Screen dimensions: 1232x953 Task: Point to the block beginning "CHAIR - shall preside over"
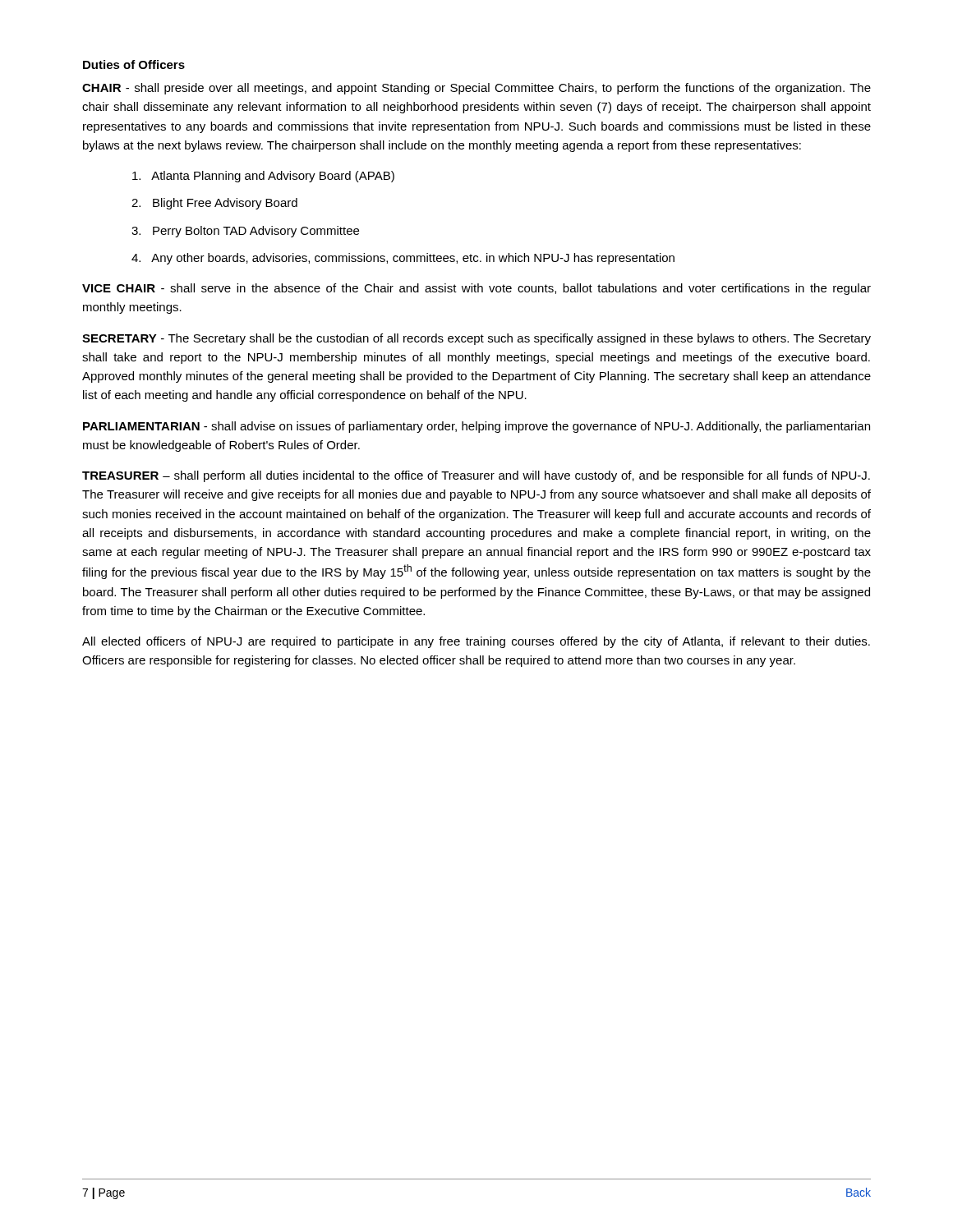pyautogui.click(x=476, y=116)
